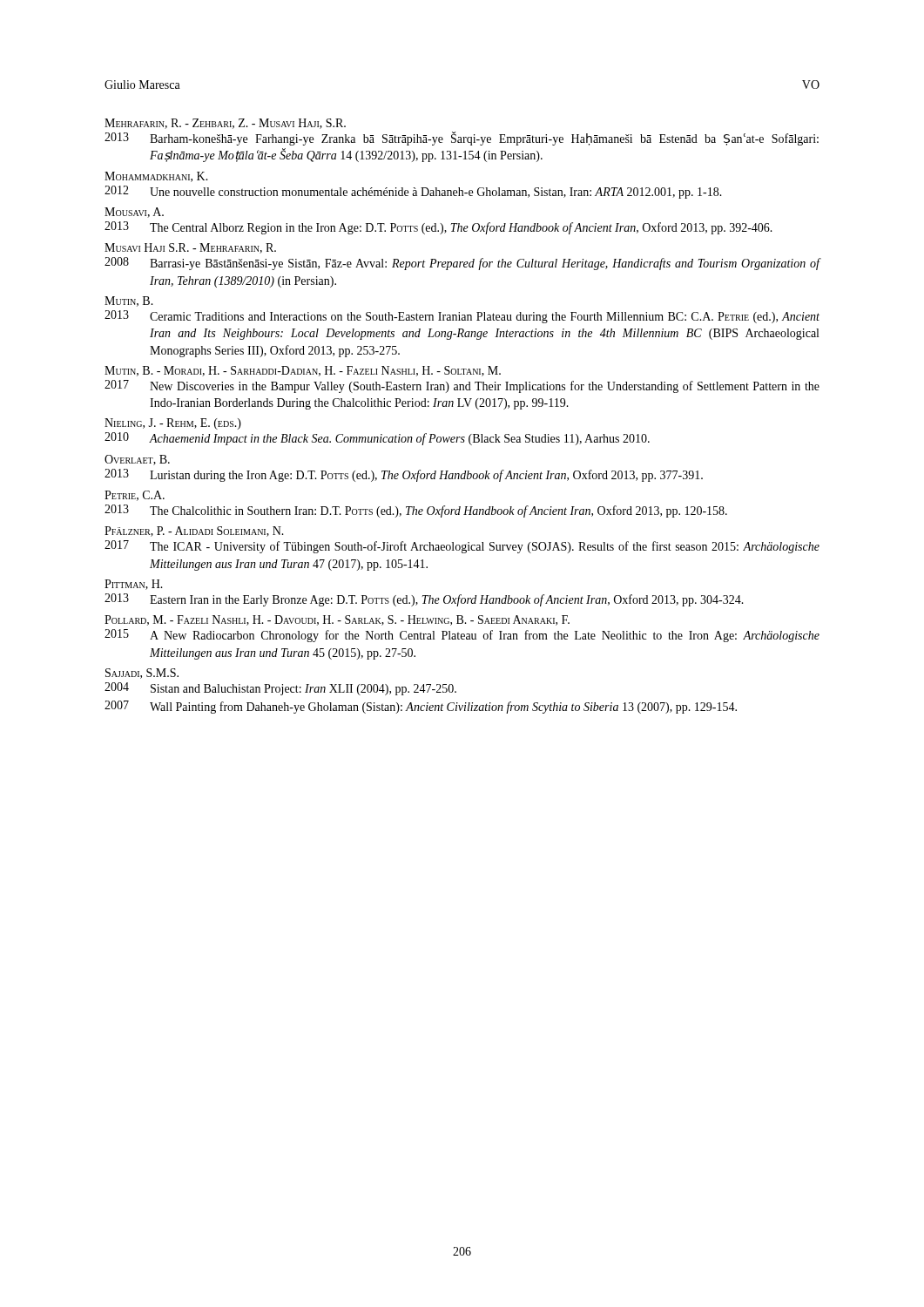Screen dimensions: 1307x924
Task: Click the passage that begins "Nieling, J. - Rehm, E. (eds.) 2010"
Action: pyautogui.click(x=462, y=432)
